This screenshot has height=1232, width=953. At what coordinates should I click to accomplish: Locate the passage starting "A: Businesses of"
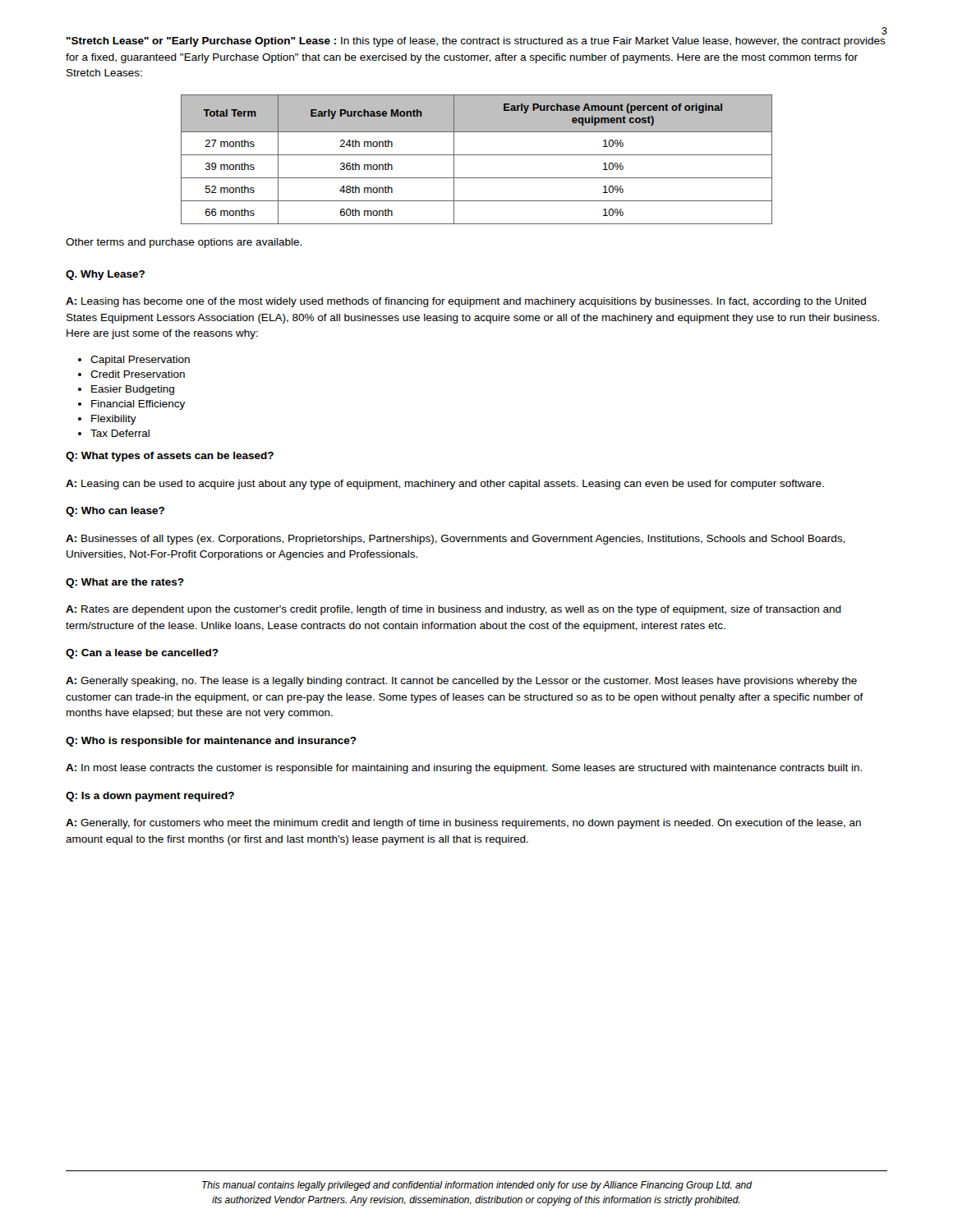(476, 546)
